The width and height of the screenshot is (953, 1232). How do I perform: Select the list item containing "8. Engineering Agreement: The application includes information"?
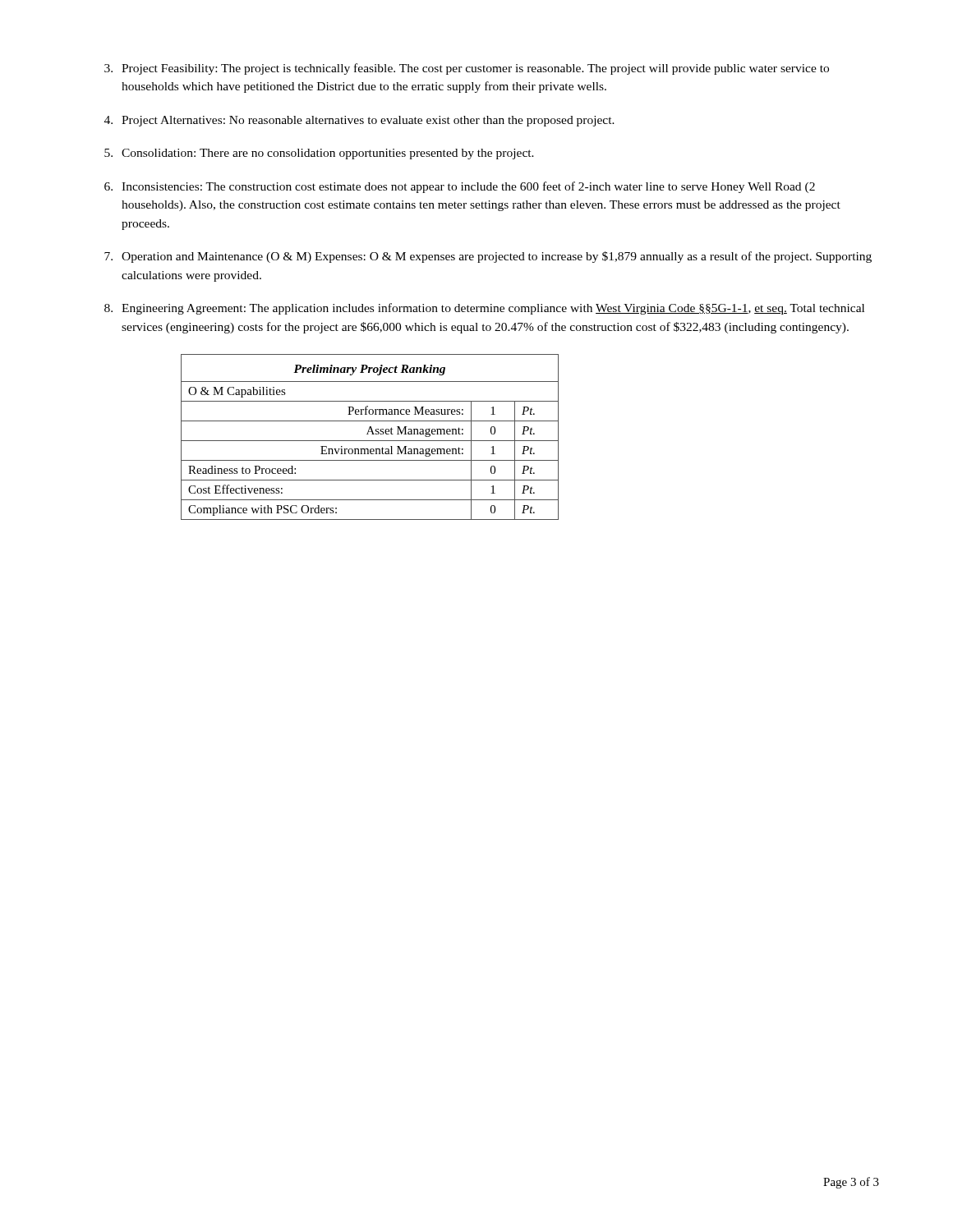click(481, 318)
